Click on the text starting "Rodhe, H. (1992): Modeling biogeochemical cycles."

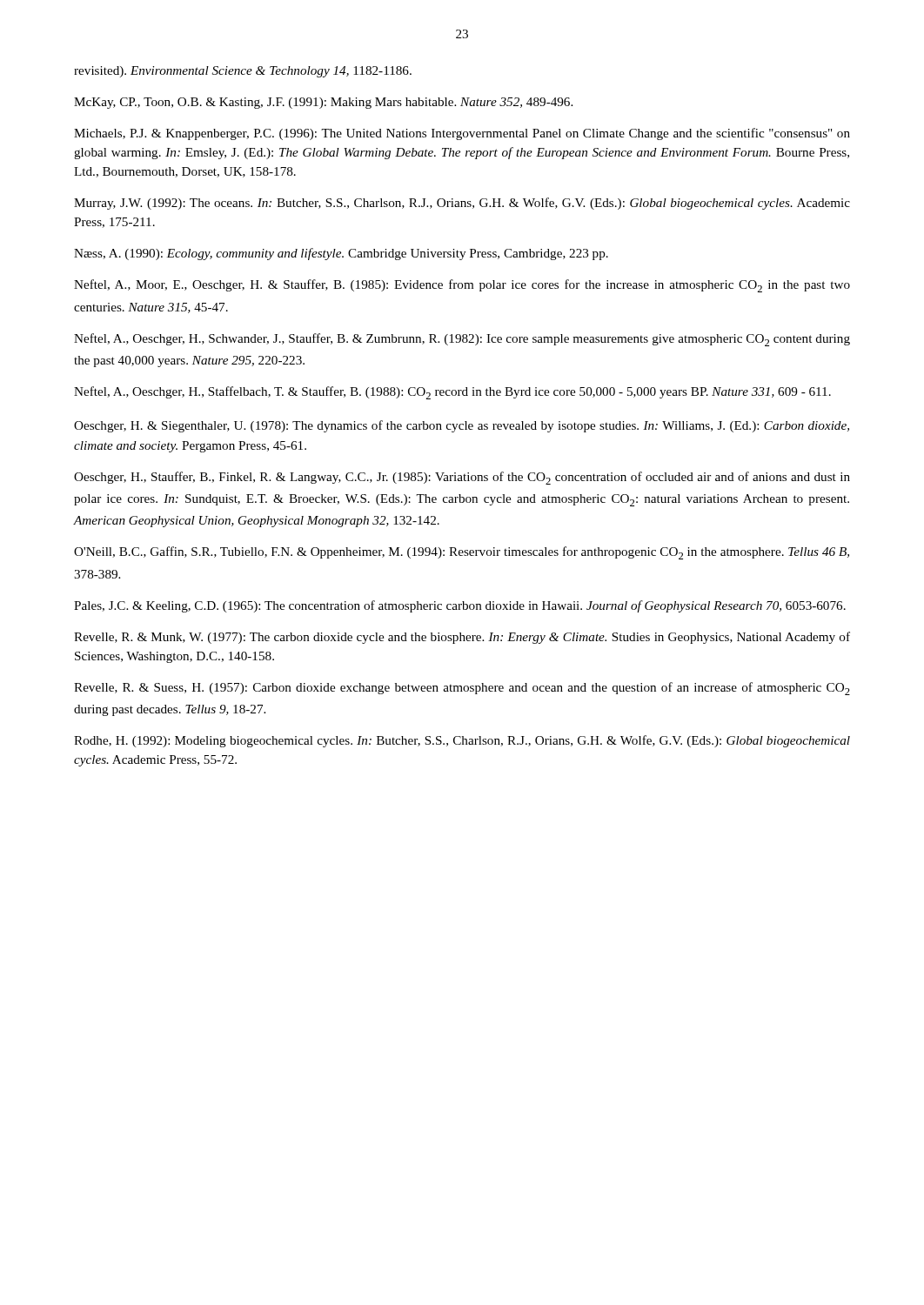(x=462, y=750)
